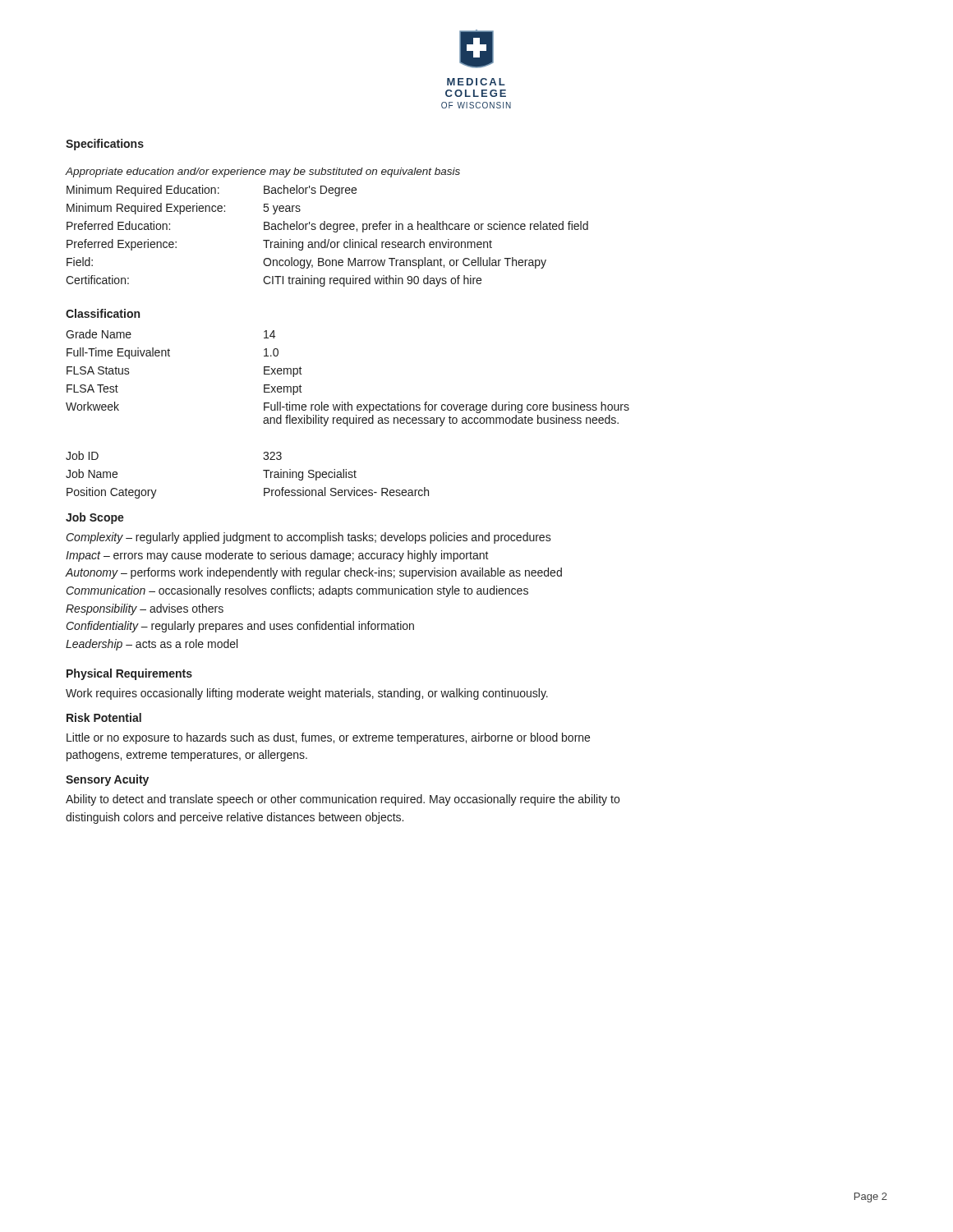Point to the text block starting "Ability to detect and translate"
Image resolution: width=953 pixels, height=1232 pixels.
476,809
